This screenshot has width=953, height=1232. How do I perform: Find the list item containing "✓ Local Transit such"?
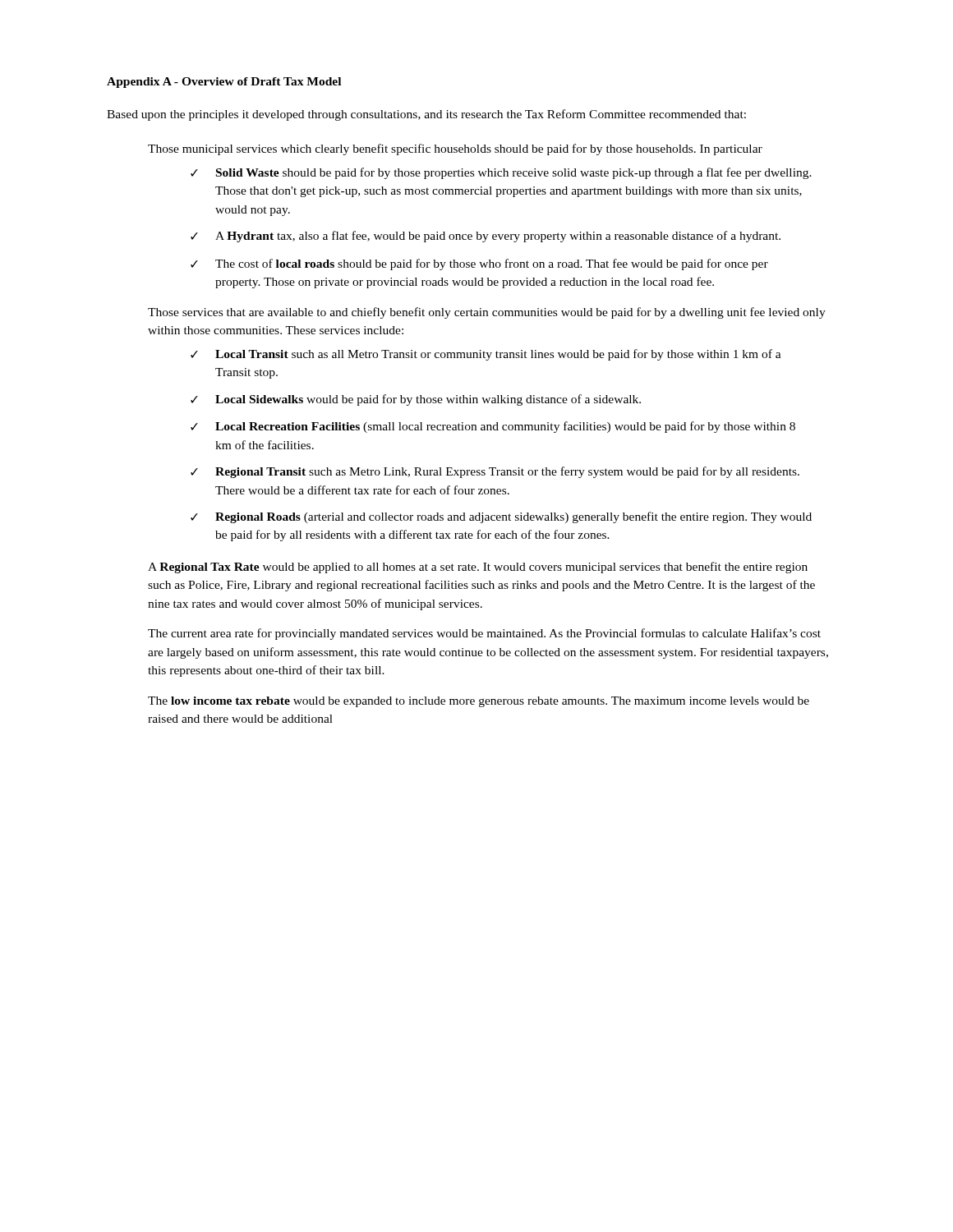501,363
